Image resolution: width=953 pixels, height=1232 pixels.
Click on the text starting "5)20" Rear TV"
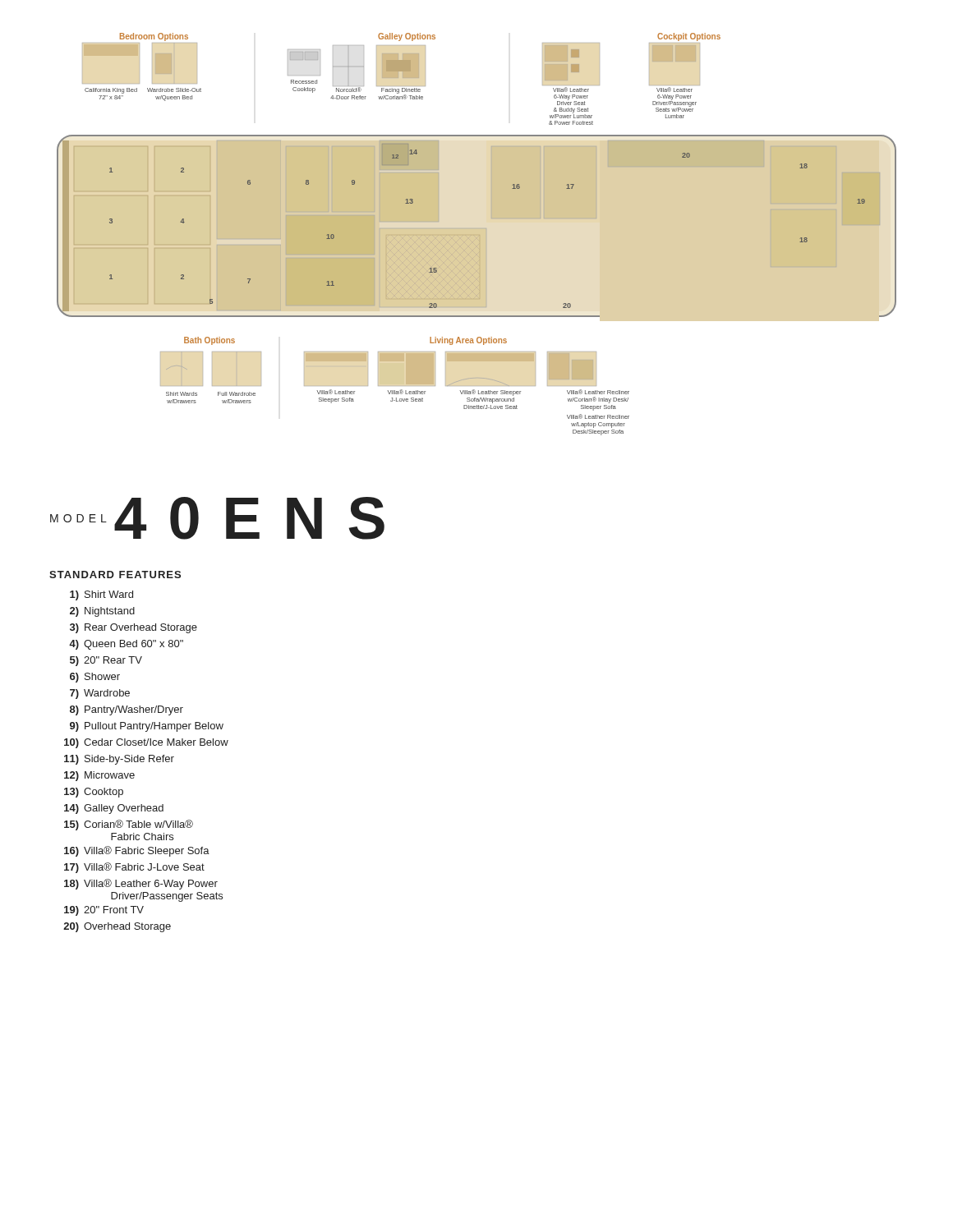coord(96,660)
